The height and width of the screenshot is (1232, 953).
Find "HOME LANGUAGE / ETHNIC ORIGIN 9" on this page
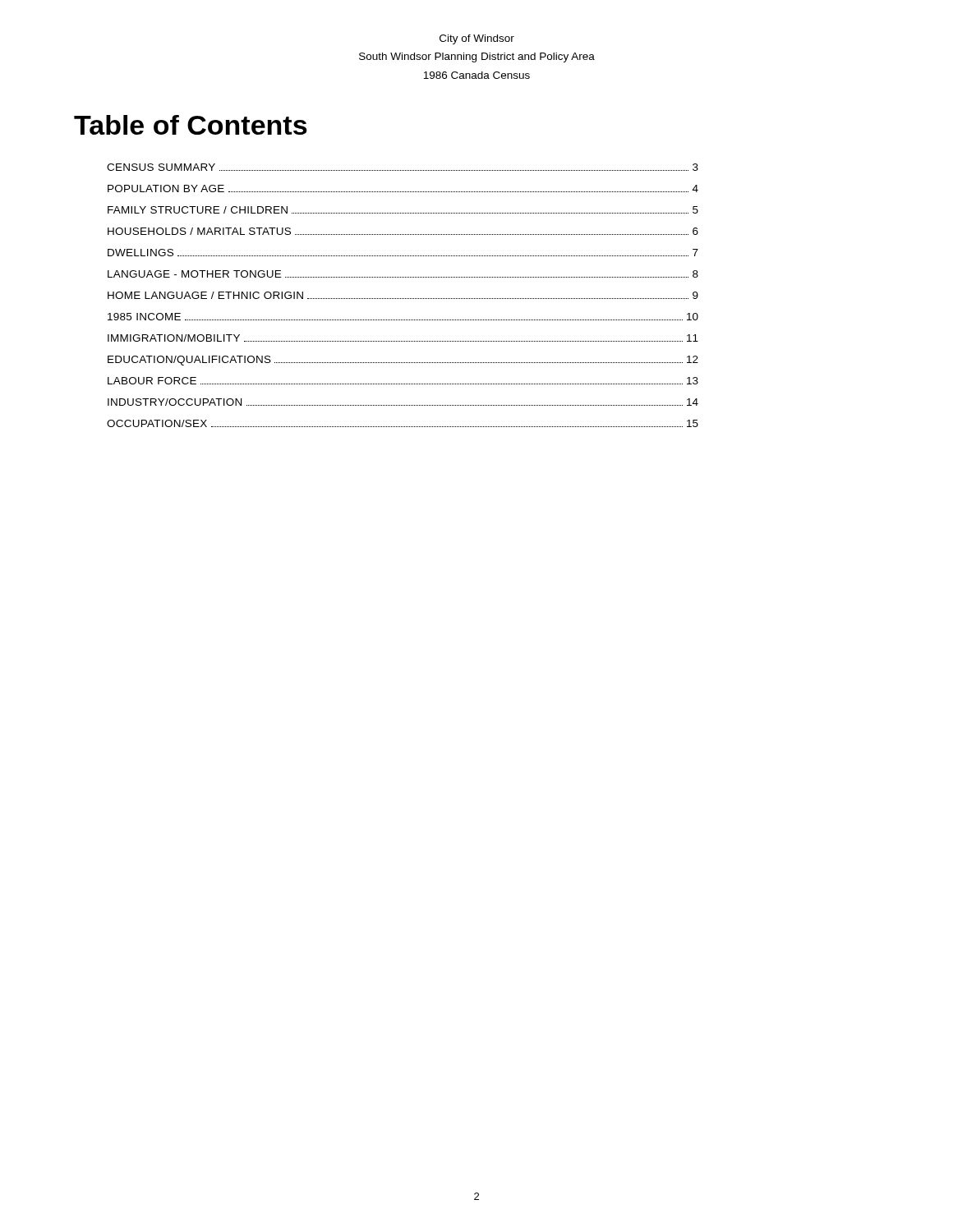403,295
